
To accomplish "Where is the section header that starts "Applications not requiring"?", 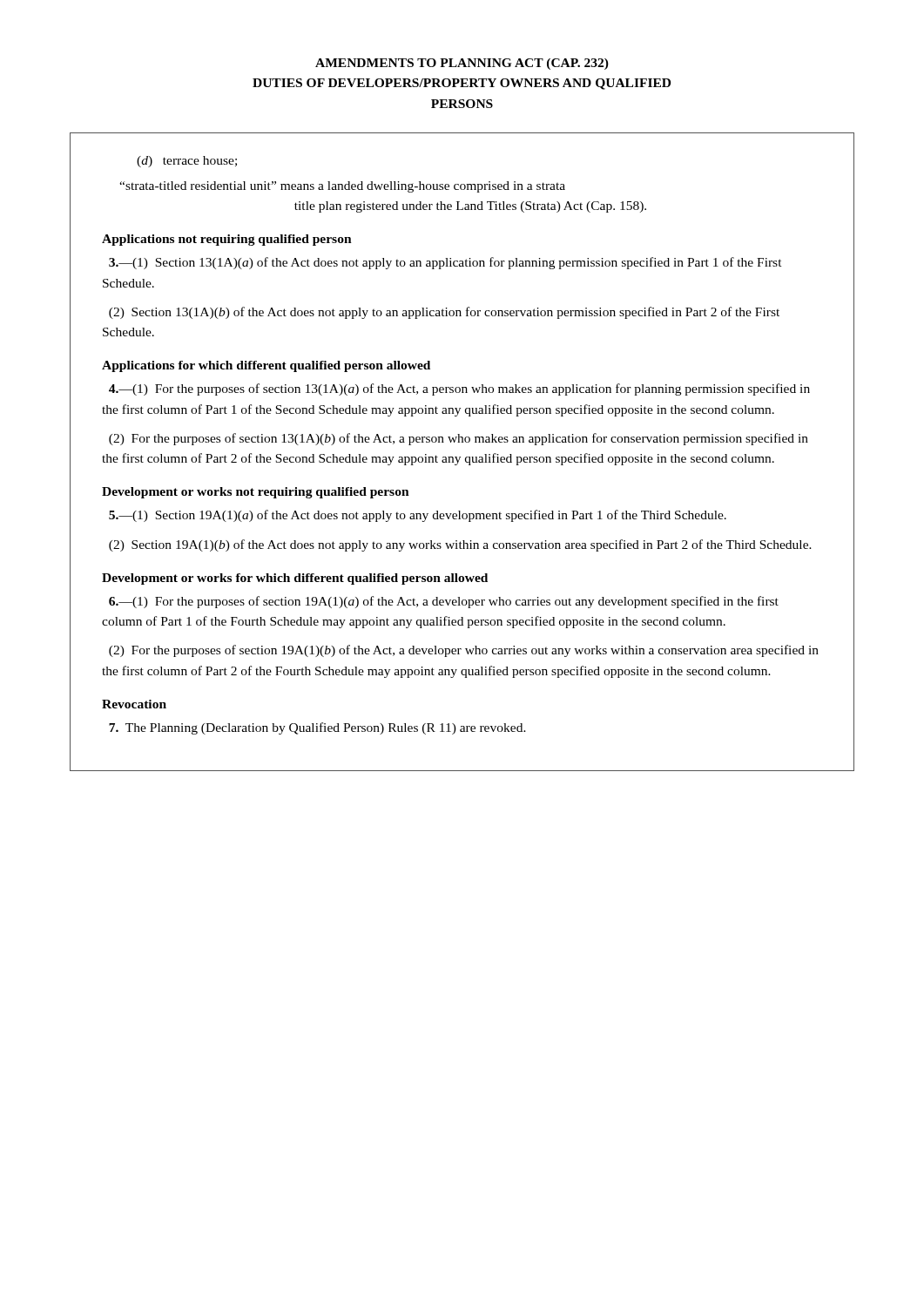I will [227, 239].
